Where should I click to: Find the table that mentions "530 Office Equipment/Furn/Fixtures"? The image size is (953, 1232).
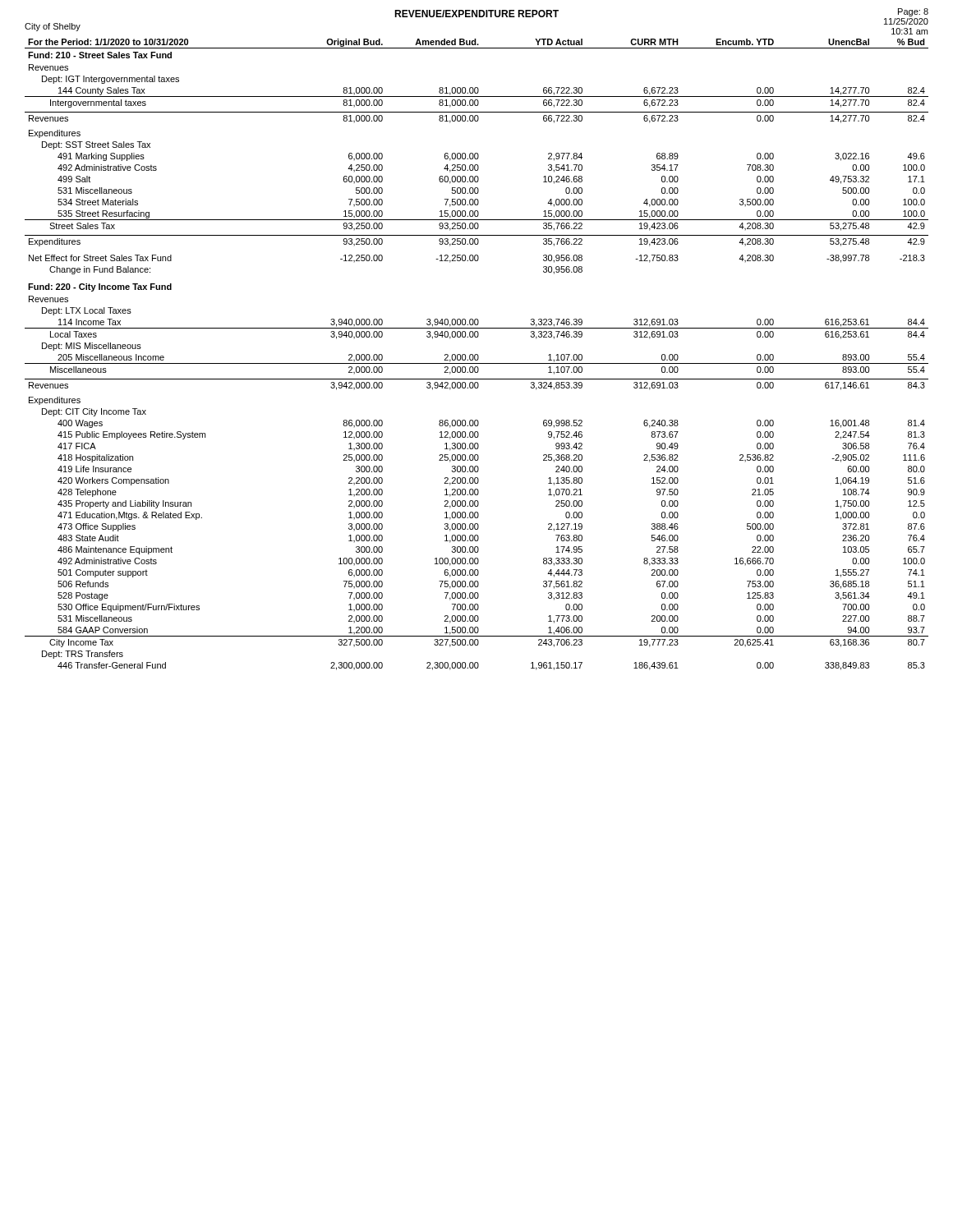476,354
